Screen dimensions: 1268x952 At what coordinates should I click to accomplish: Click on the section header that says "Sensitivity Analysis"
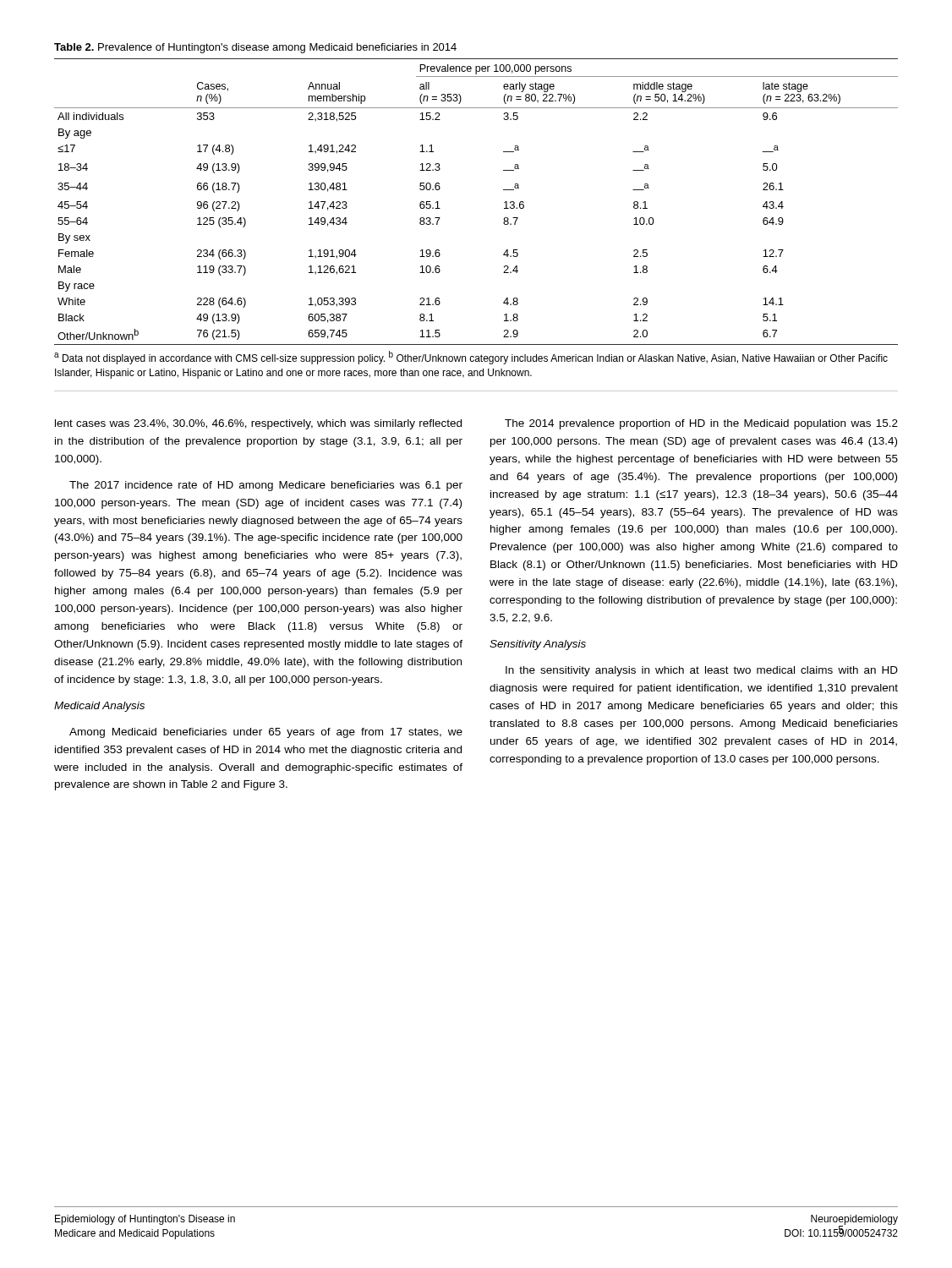tap(538, 645)
